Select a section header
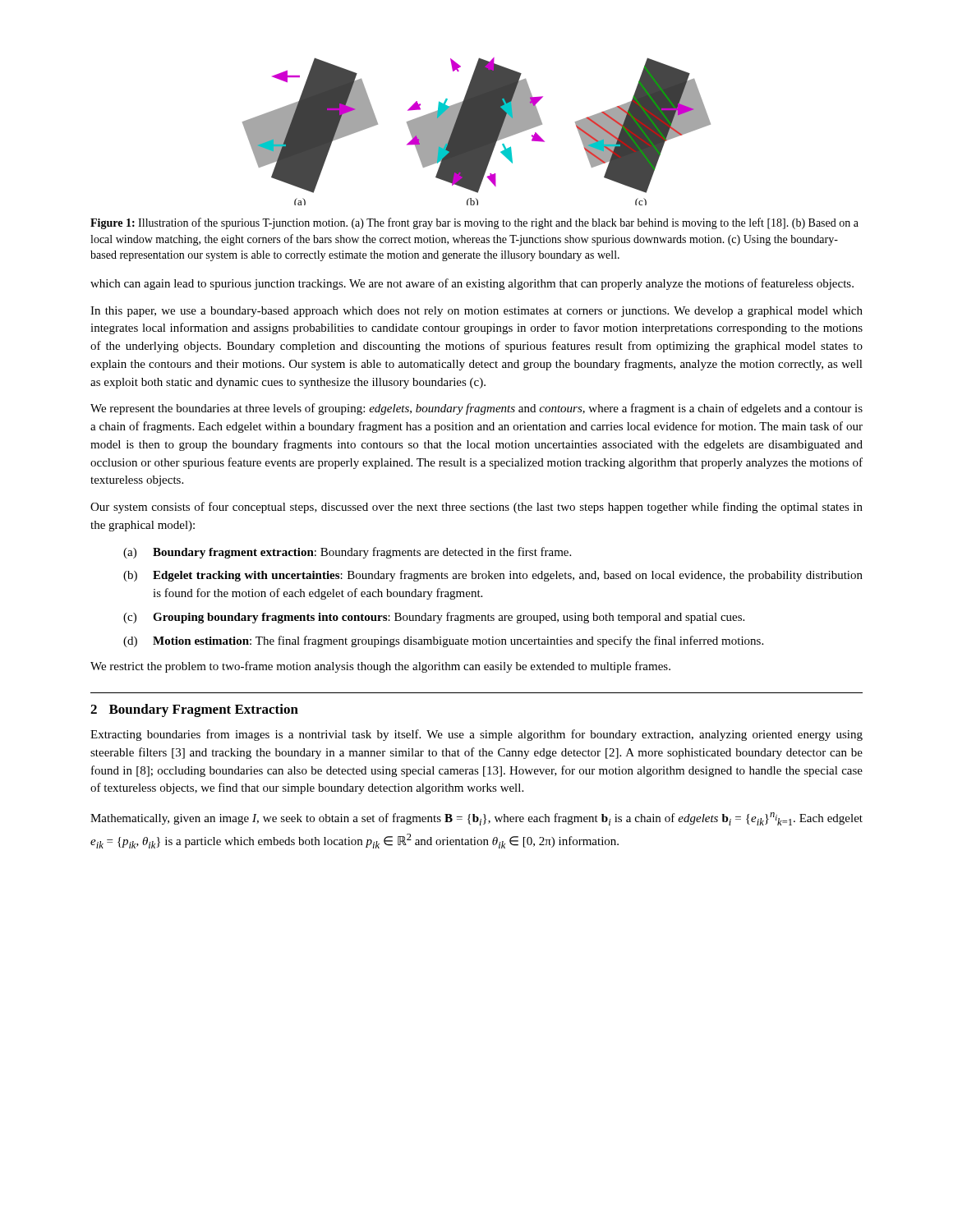 pyautogui.click(x=194, y=709)
